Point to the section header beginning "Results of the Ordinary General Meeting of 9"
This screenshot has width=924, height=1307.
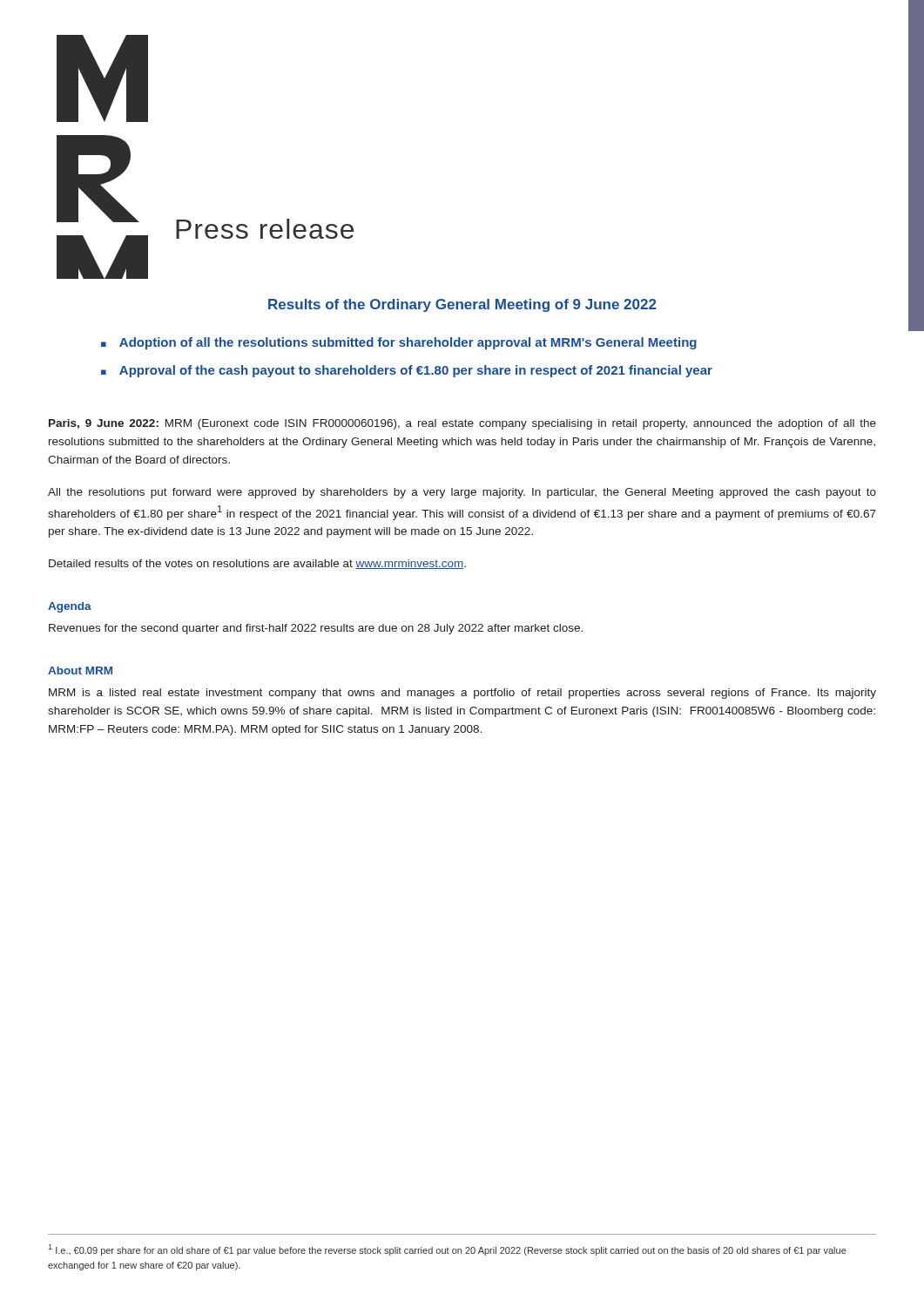(x=462, y=305)
